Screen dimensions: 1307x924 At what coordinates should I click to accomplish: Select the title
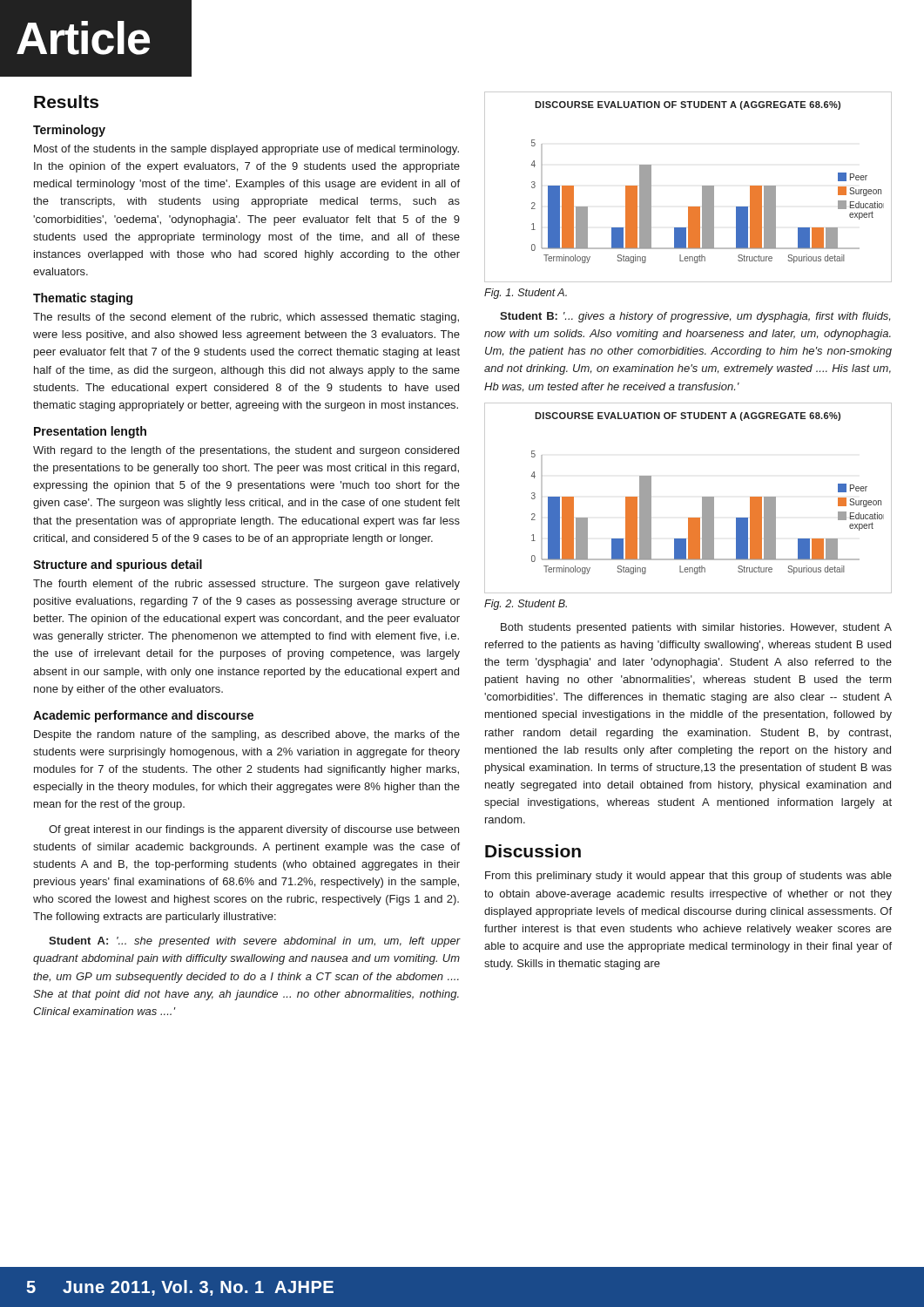click(x=83, y=38)
